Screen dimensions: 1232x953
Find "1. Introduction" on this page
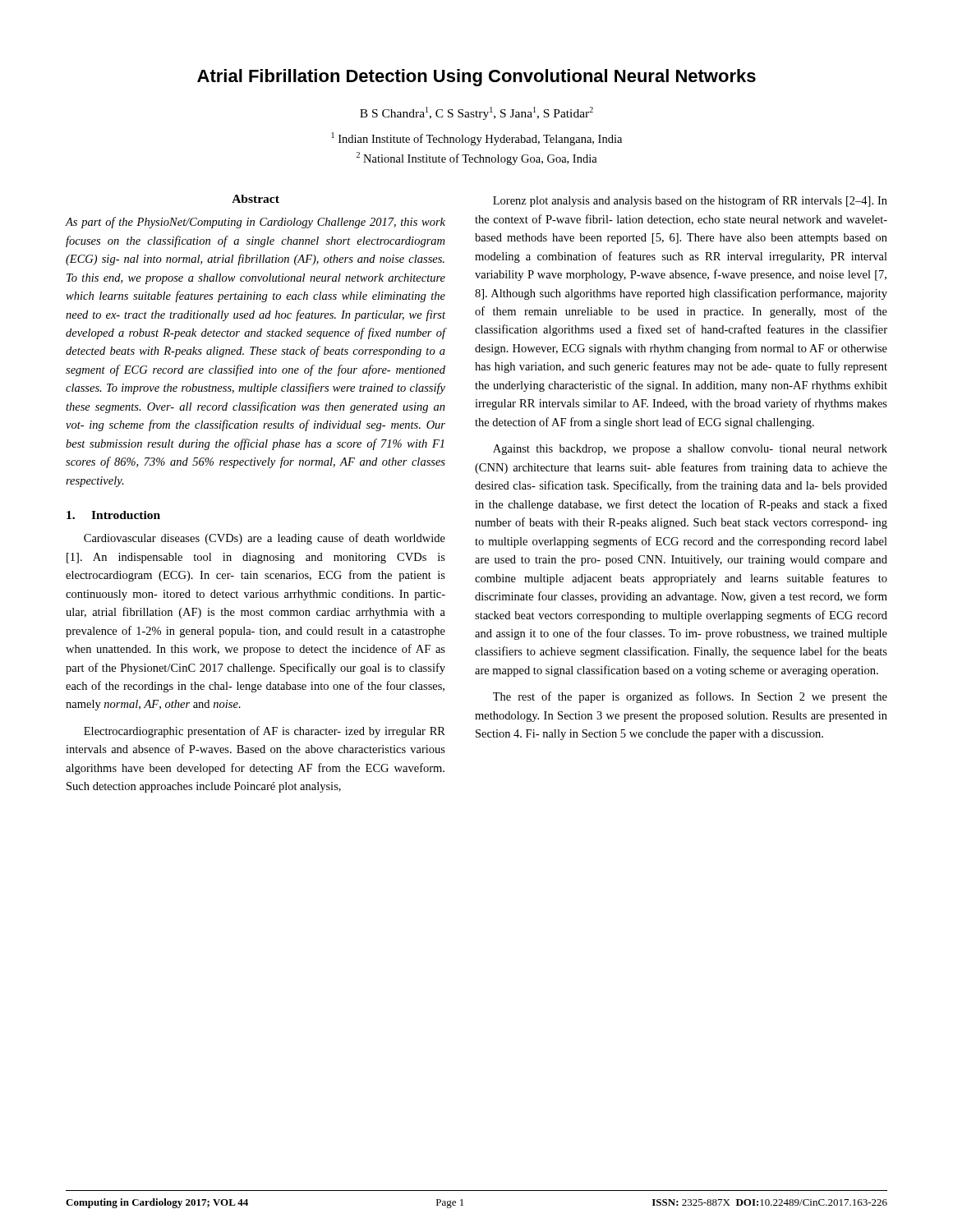point(113,515)
